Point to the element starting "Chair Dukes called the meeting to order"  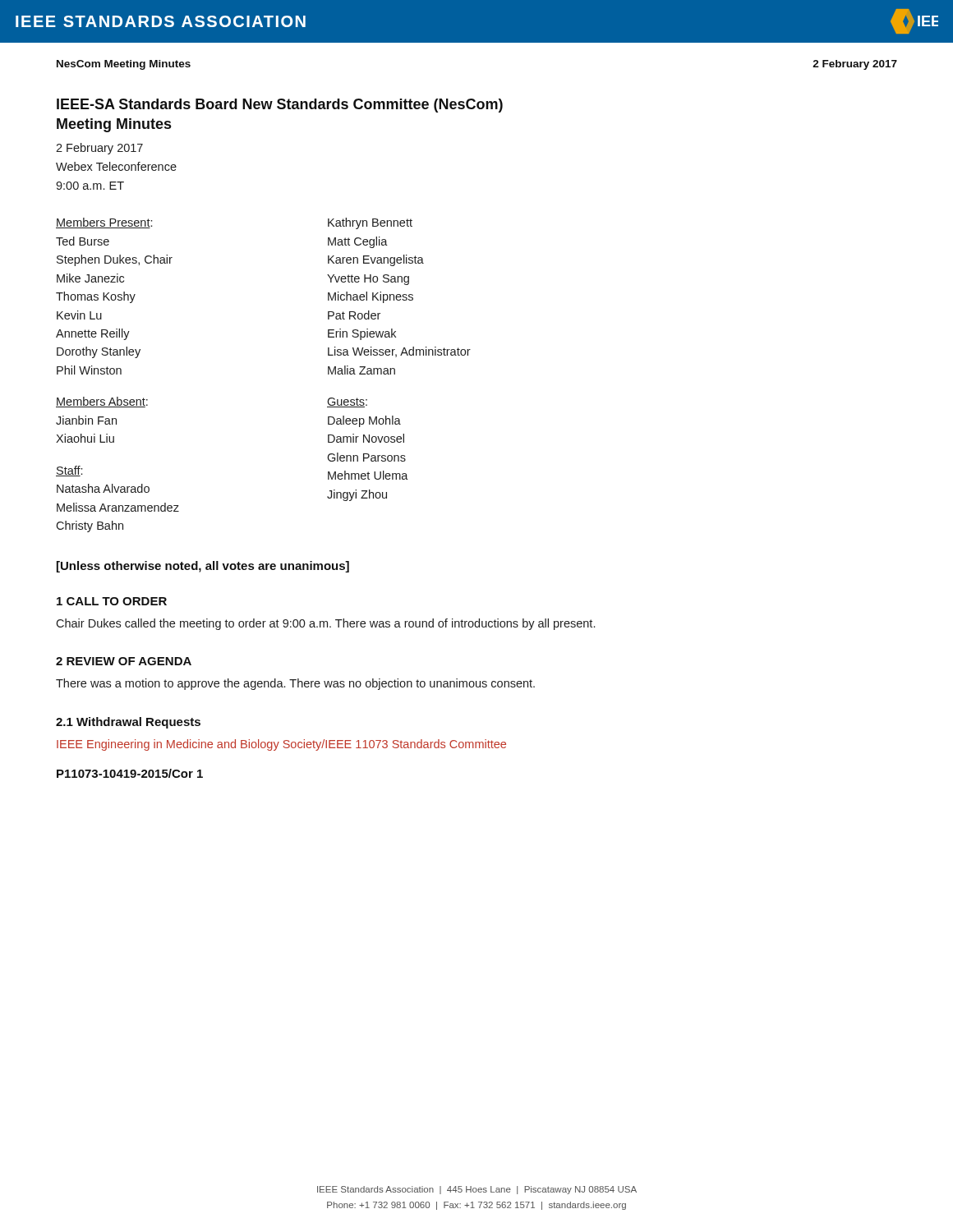pos(326,623)
